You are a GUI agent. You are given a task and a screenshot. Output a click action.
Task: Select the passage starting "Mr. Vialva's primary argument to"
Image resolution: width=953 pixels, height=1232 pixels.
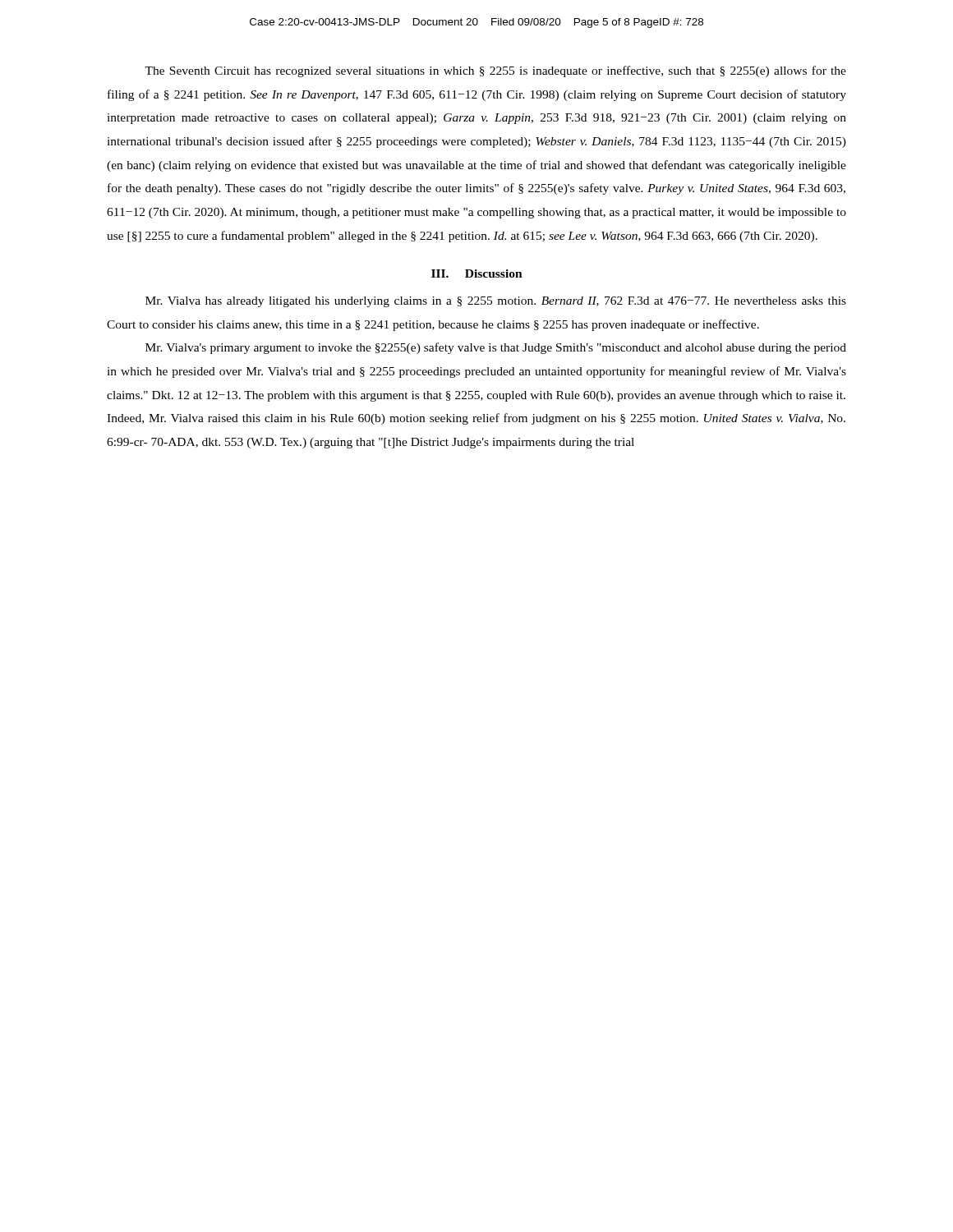pos(476,395)
